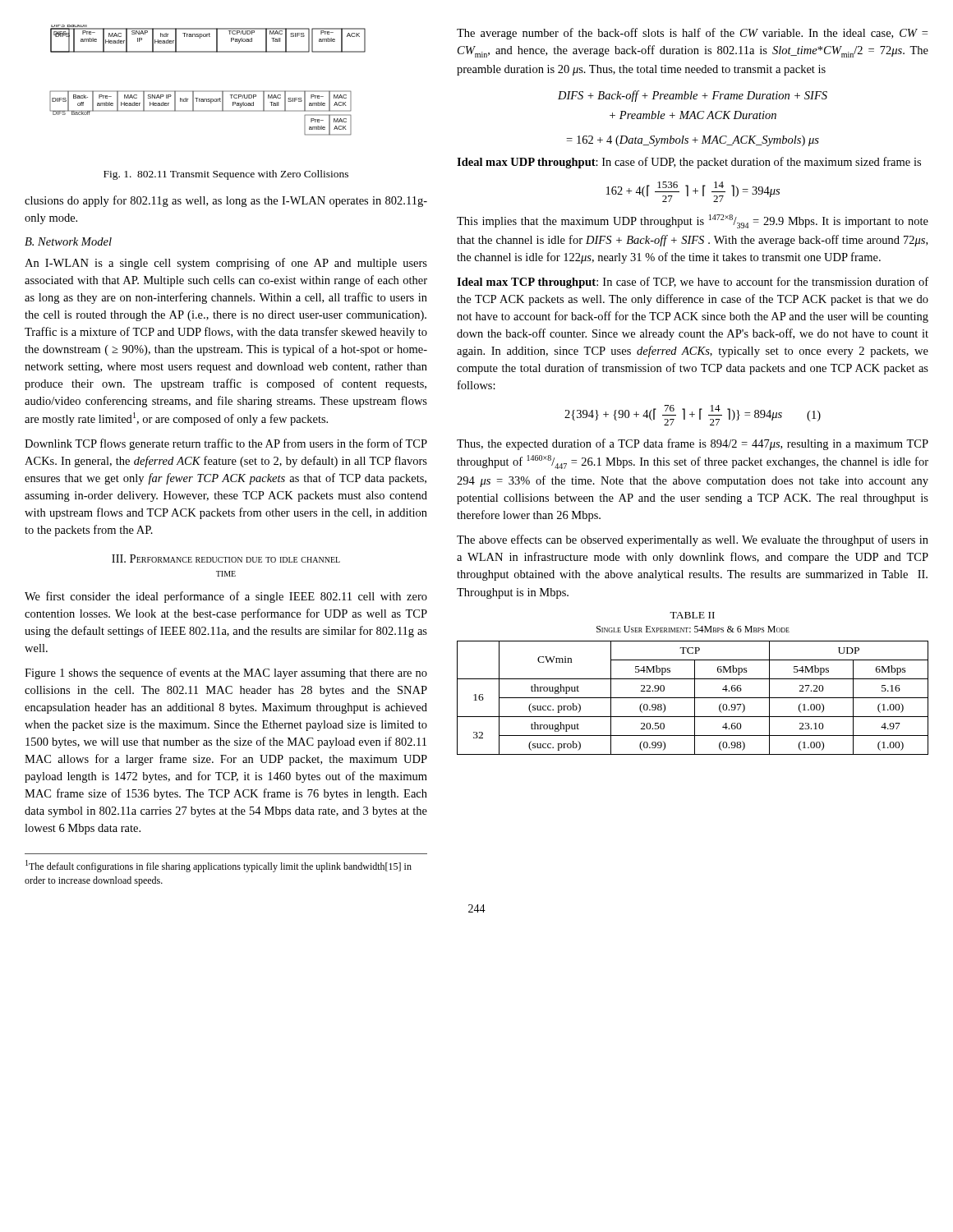
Task: Find the block on this page that starts "Downlink TCP flows generate return"
Action: pos(226,487)
